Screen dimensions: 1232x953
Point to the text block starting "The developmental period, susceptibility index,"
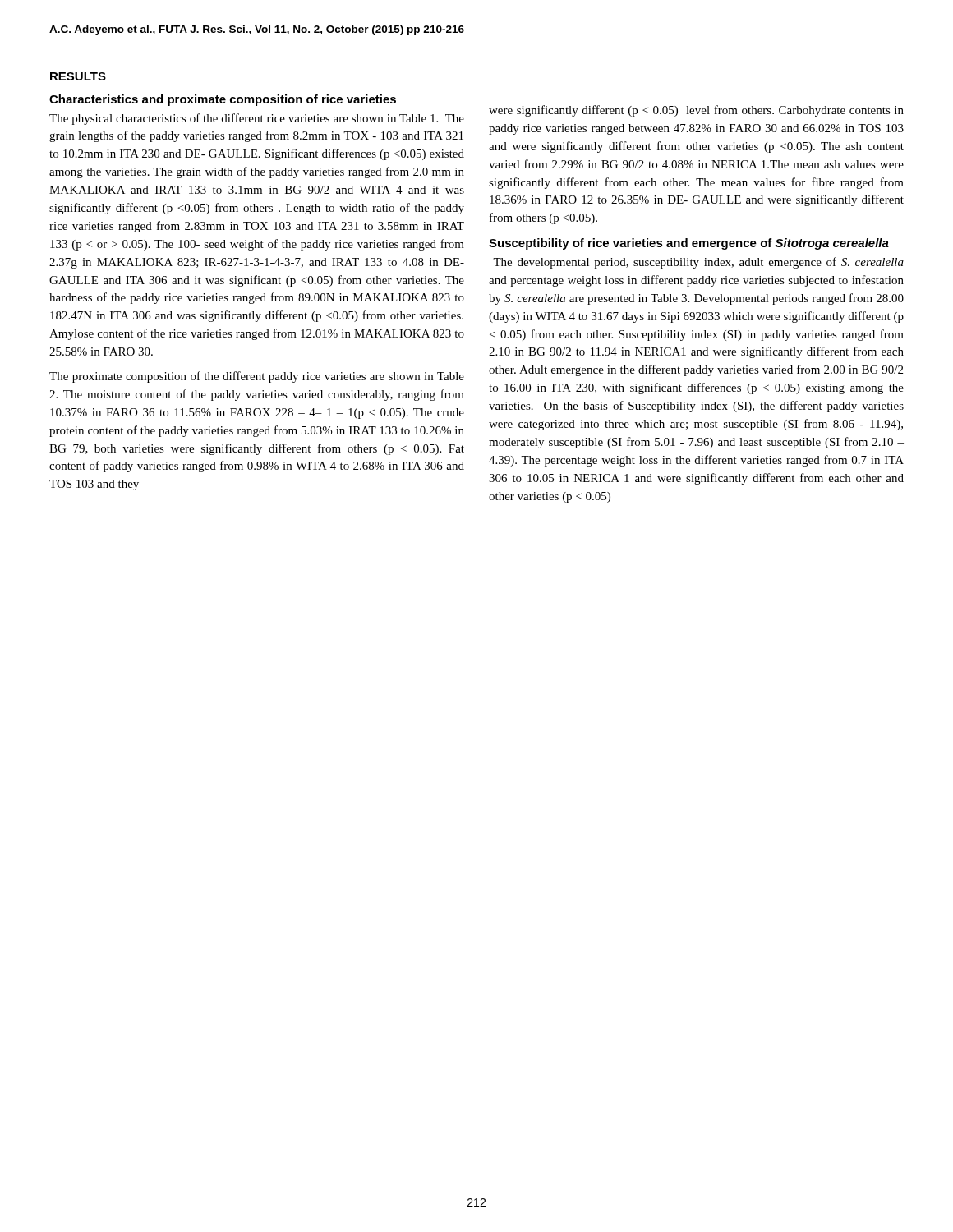point(696,379)
